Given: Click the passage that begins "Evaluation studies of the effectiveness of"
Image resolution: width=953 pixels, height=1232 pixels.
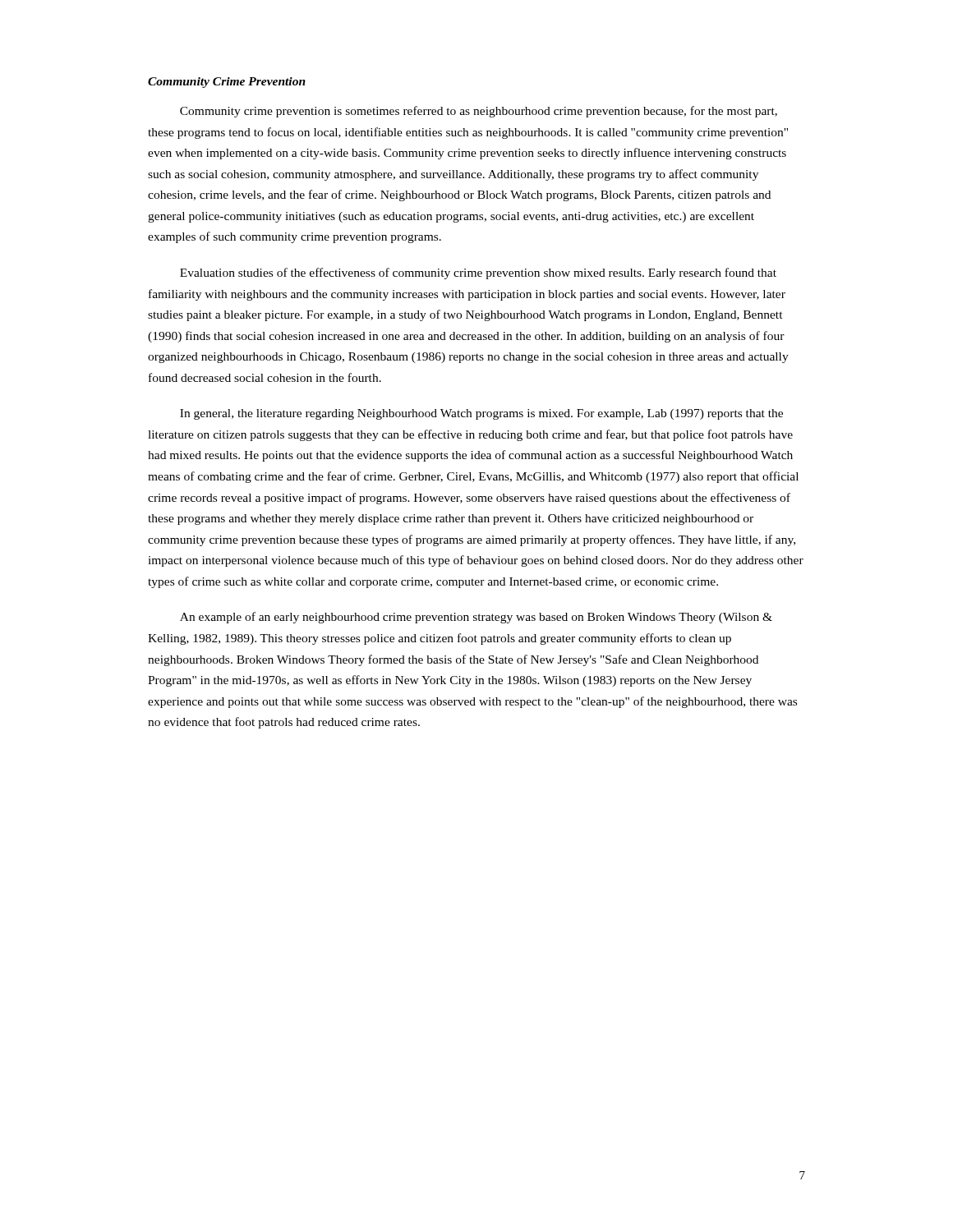Looking at the screenshot, I should [x=476, y=325].
